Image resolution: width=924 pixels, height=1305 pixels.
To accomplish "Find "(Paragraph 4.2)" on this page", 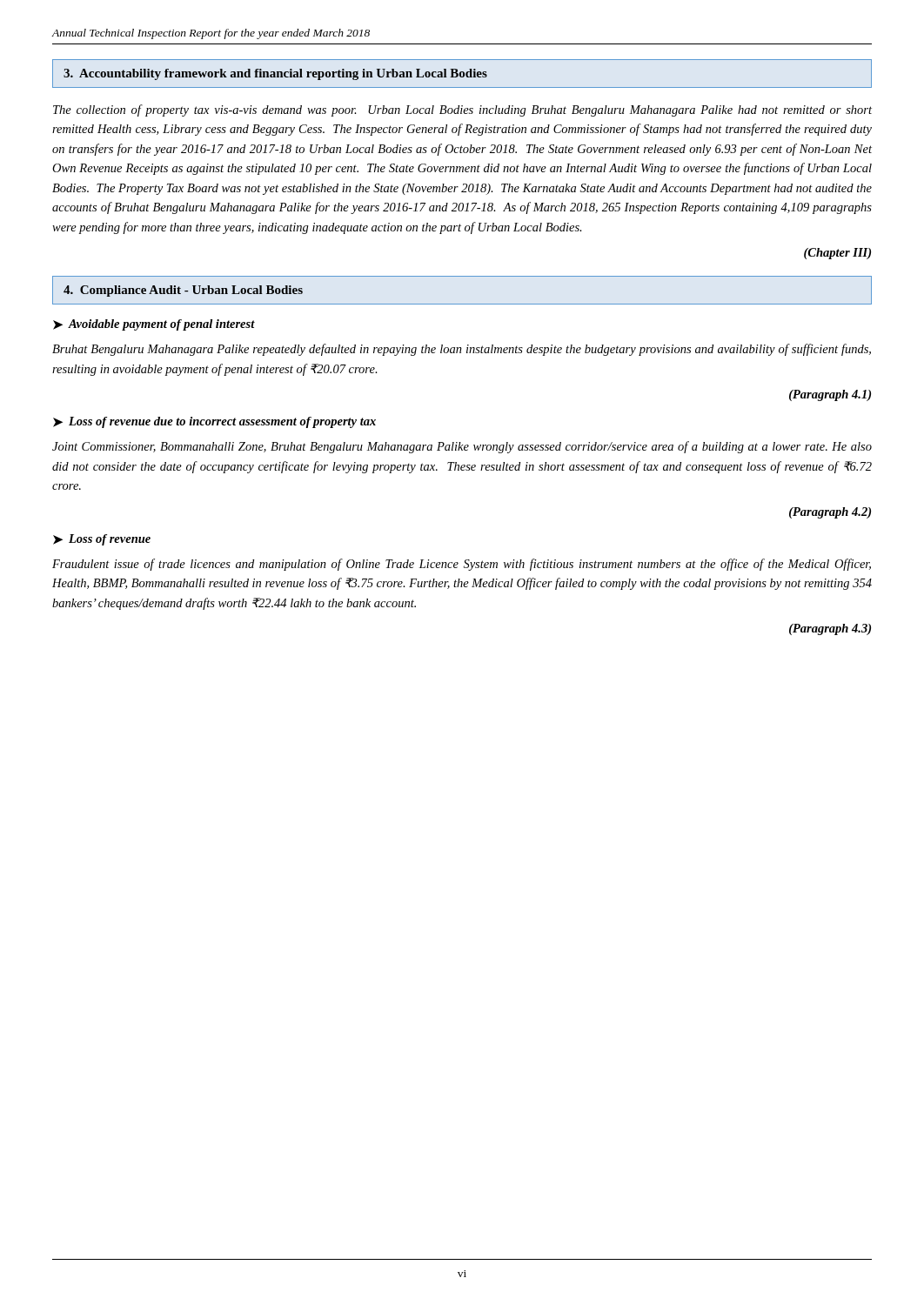I will pos(830,511).
